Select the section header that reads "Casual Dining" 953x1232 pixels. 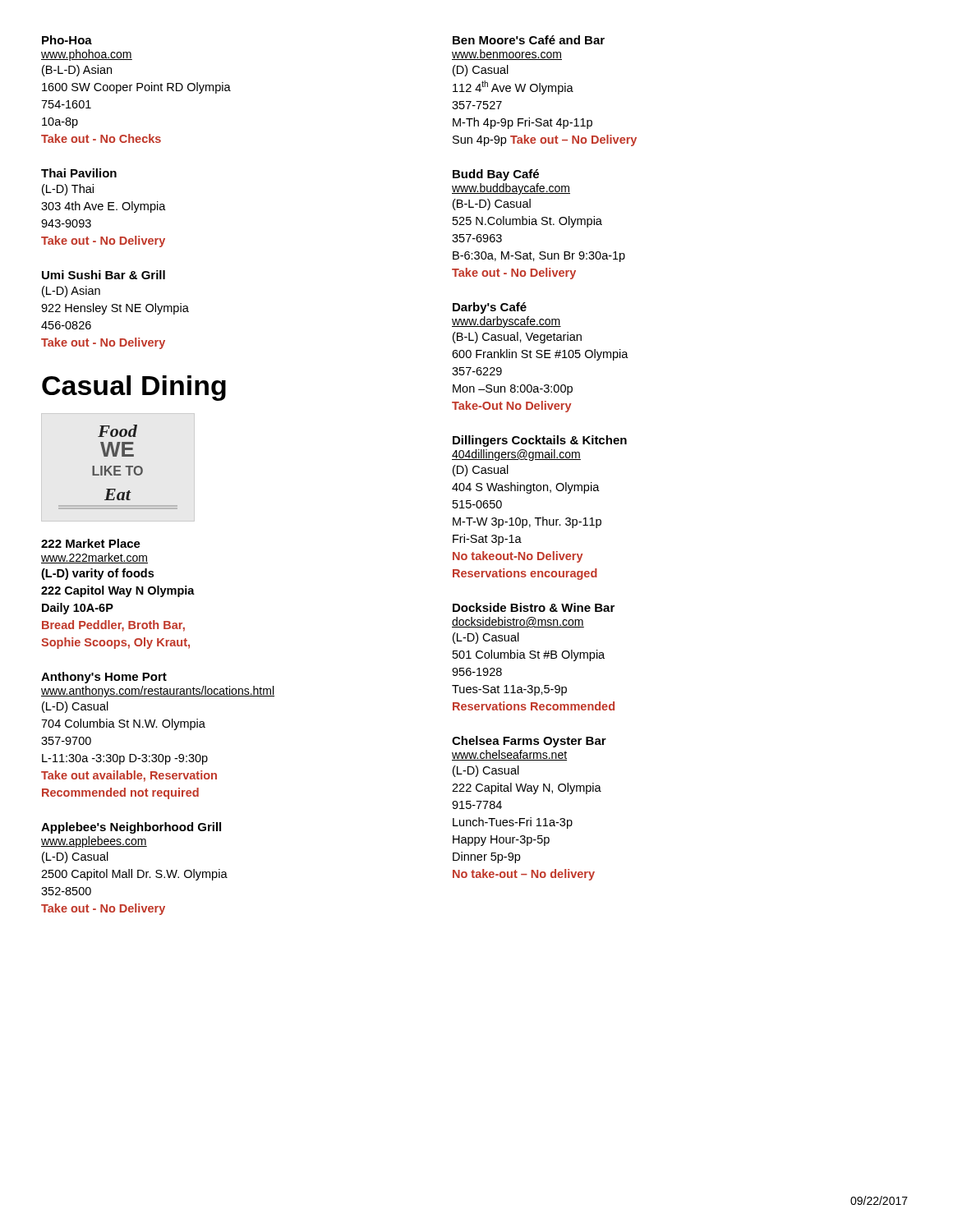pos(134,385)
